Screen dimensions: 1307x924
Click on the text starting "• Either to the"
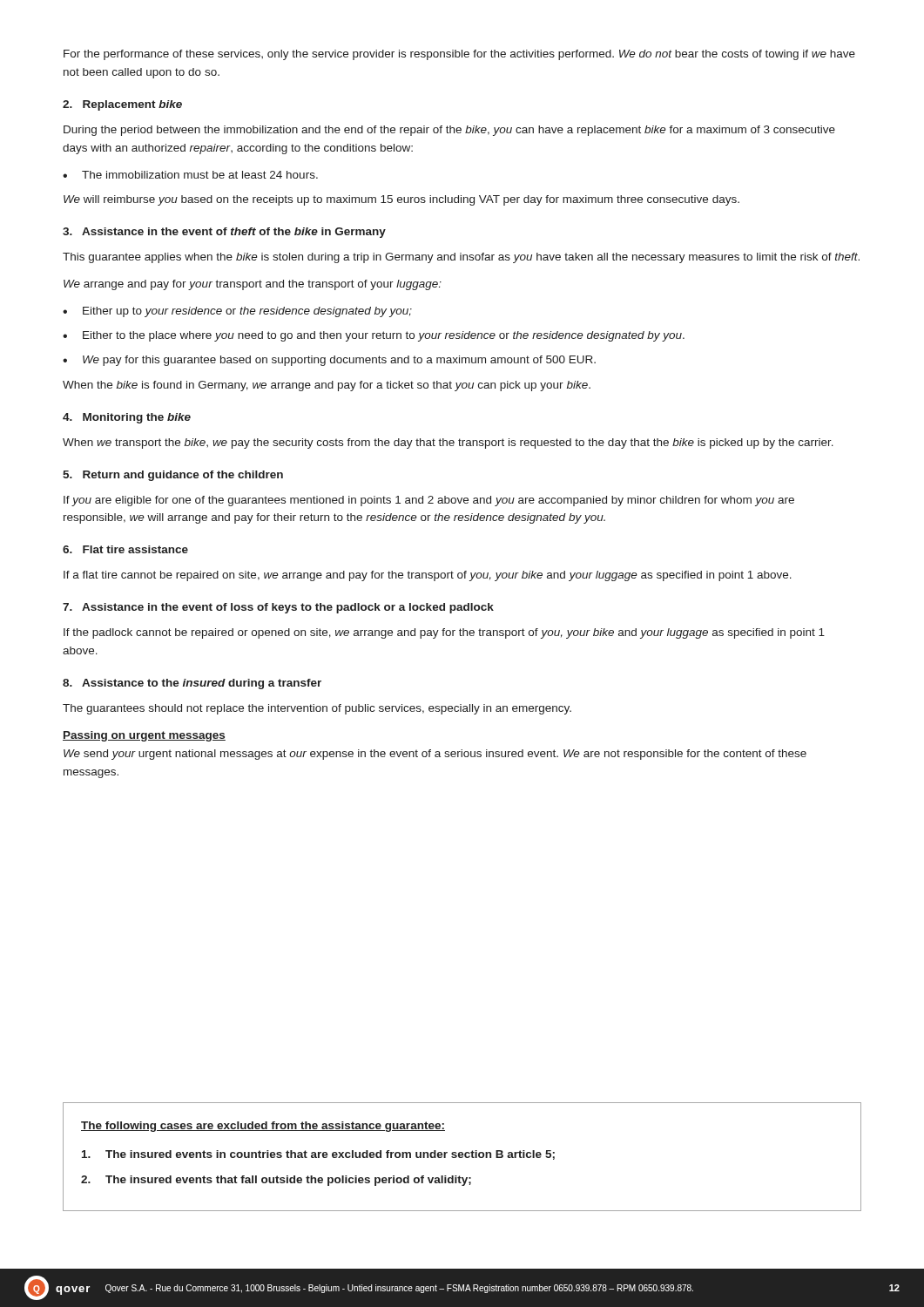462,337
